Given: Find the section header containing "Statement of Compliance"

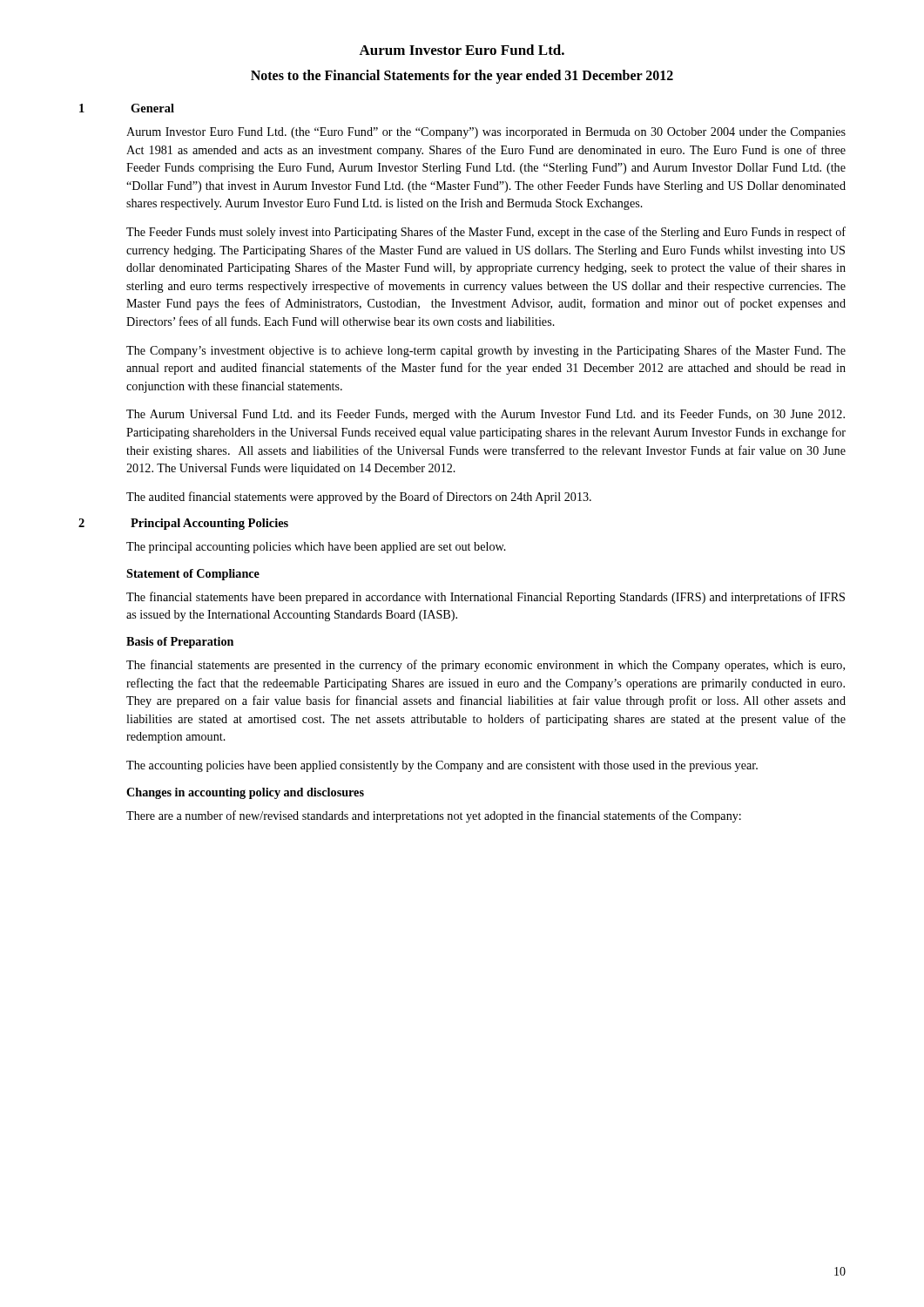Looking at the screenshot, I should click(193, 573).
